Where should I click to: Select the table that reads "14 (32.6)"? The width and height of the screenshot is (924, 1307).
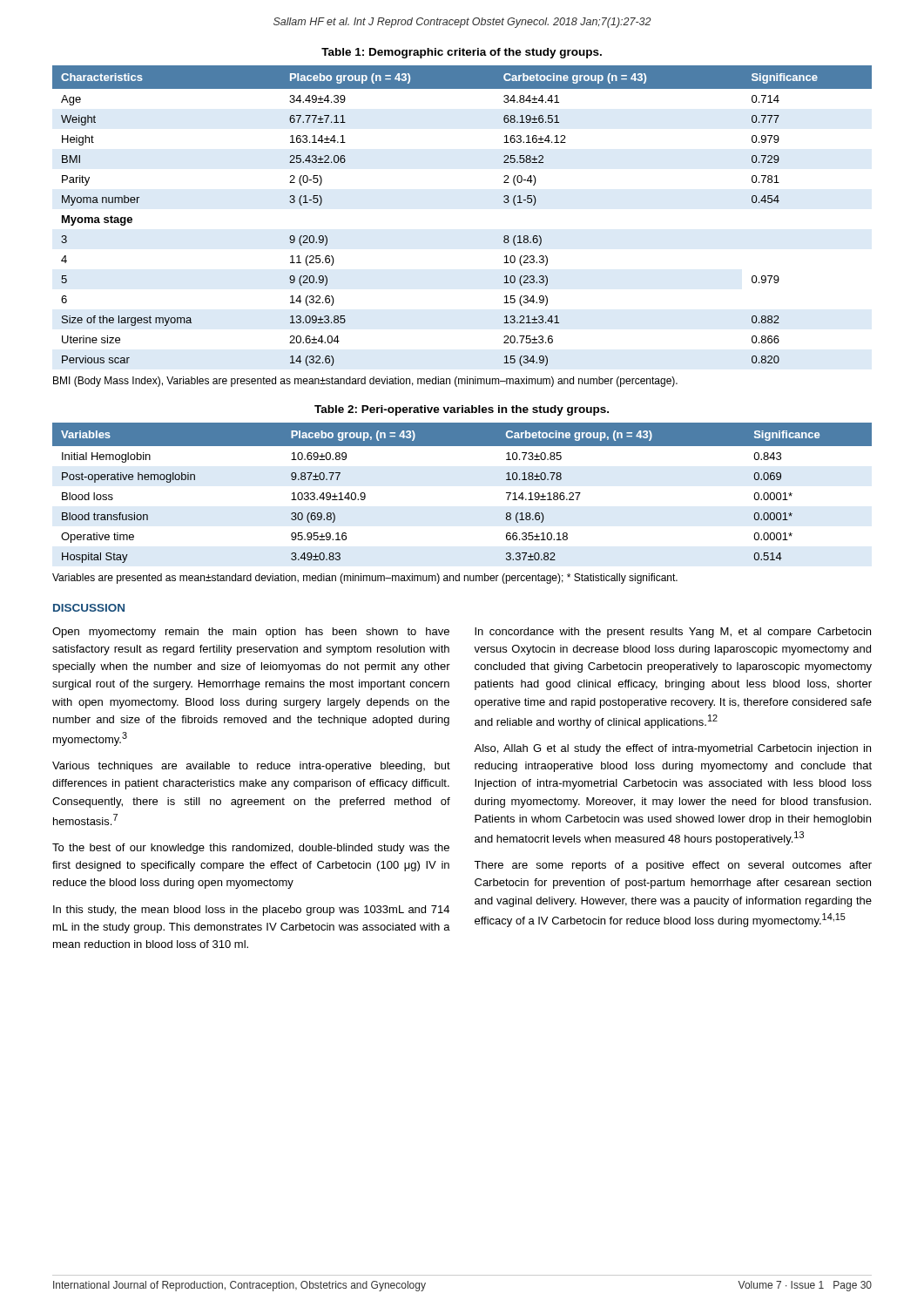coord(462,217)
